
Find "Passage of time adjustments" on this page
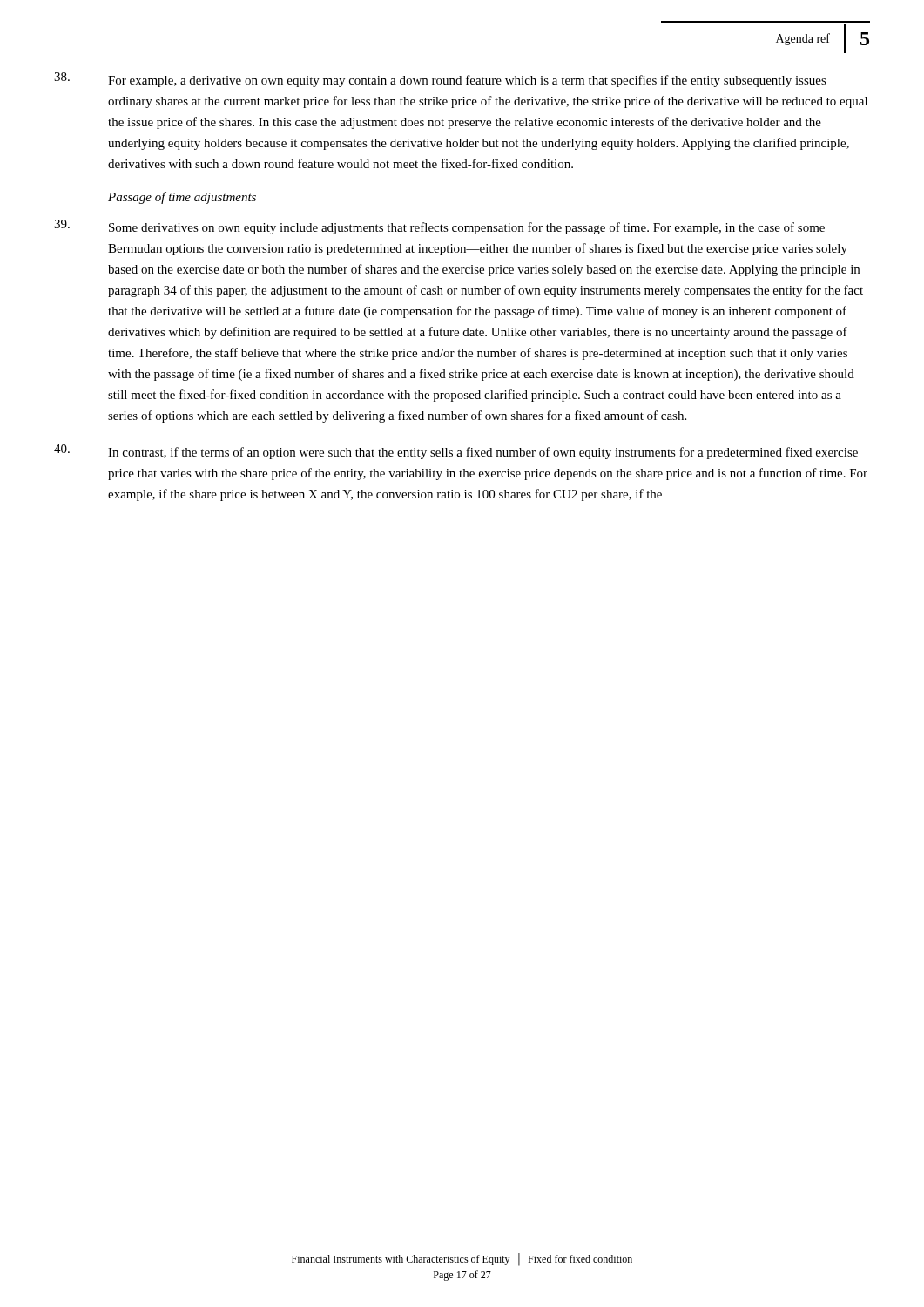coord(182,197)
